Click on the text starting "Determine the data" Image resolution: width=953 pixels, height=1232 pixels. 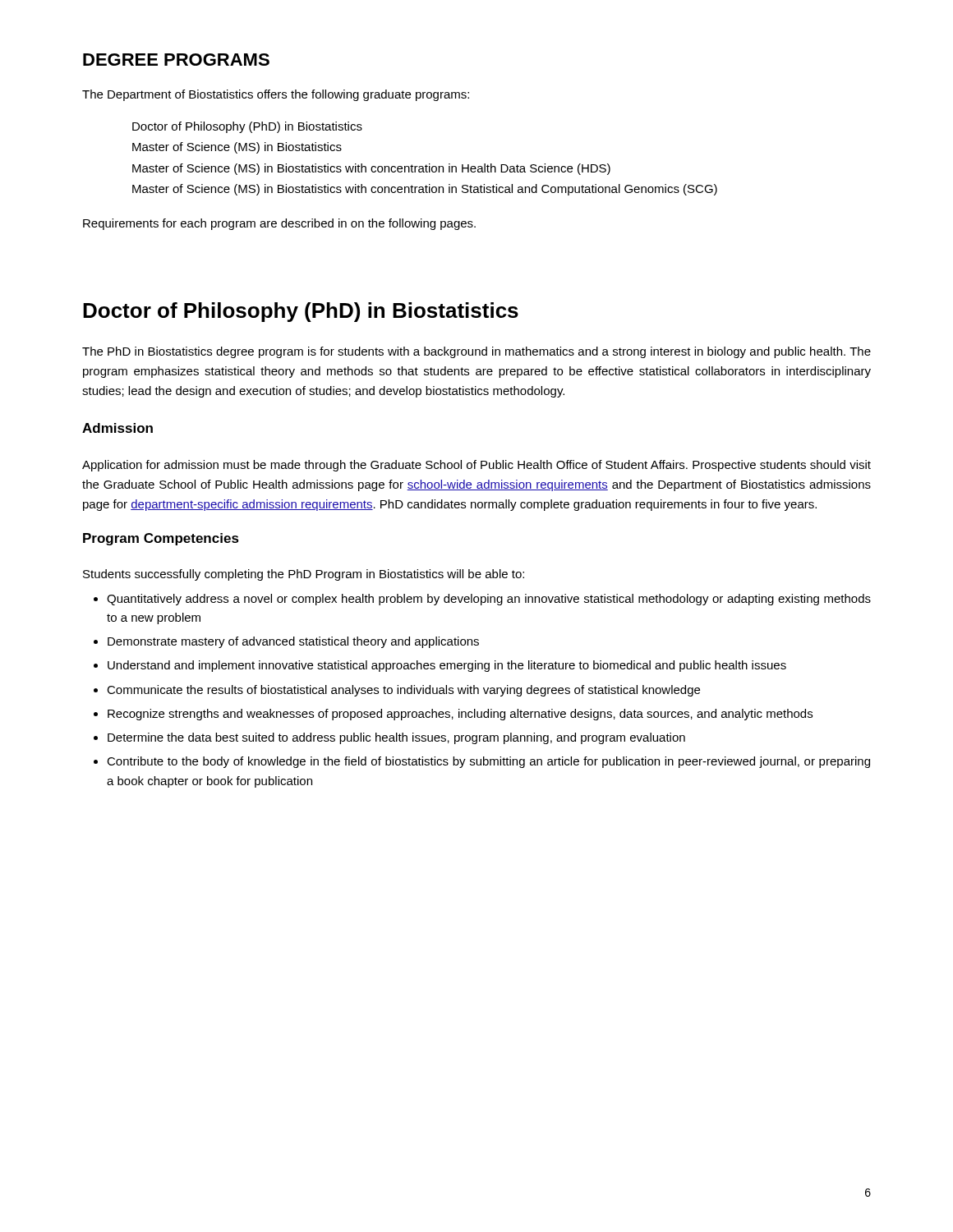[x=396, y=737]
